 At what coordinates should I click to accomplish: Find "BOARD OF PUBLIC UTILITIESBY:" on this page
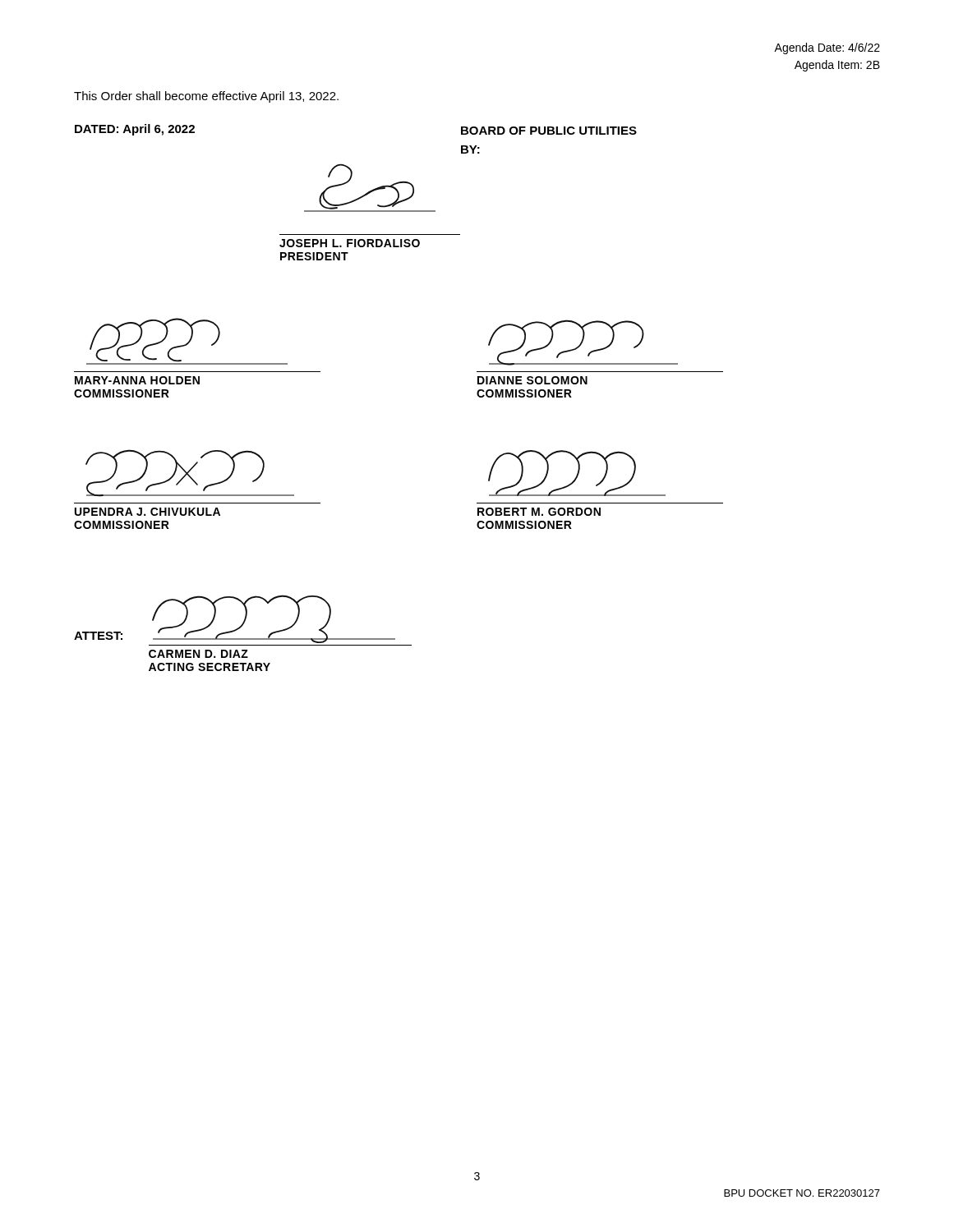pos(548,139)
